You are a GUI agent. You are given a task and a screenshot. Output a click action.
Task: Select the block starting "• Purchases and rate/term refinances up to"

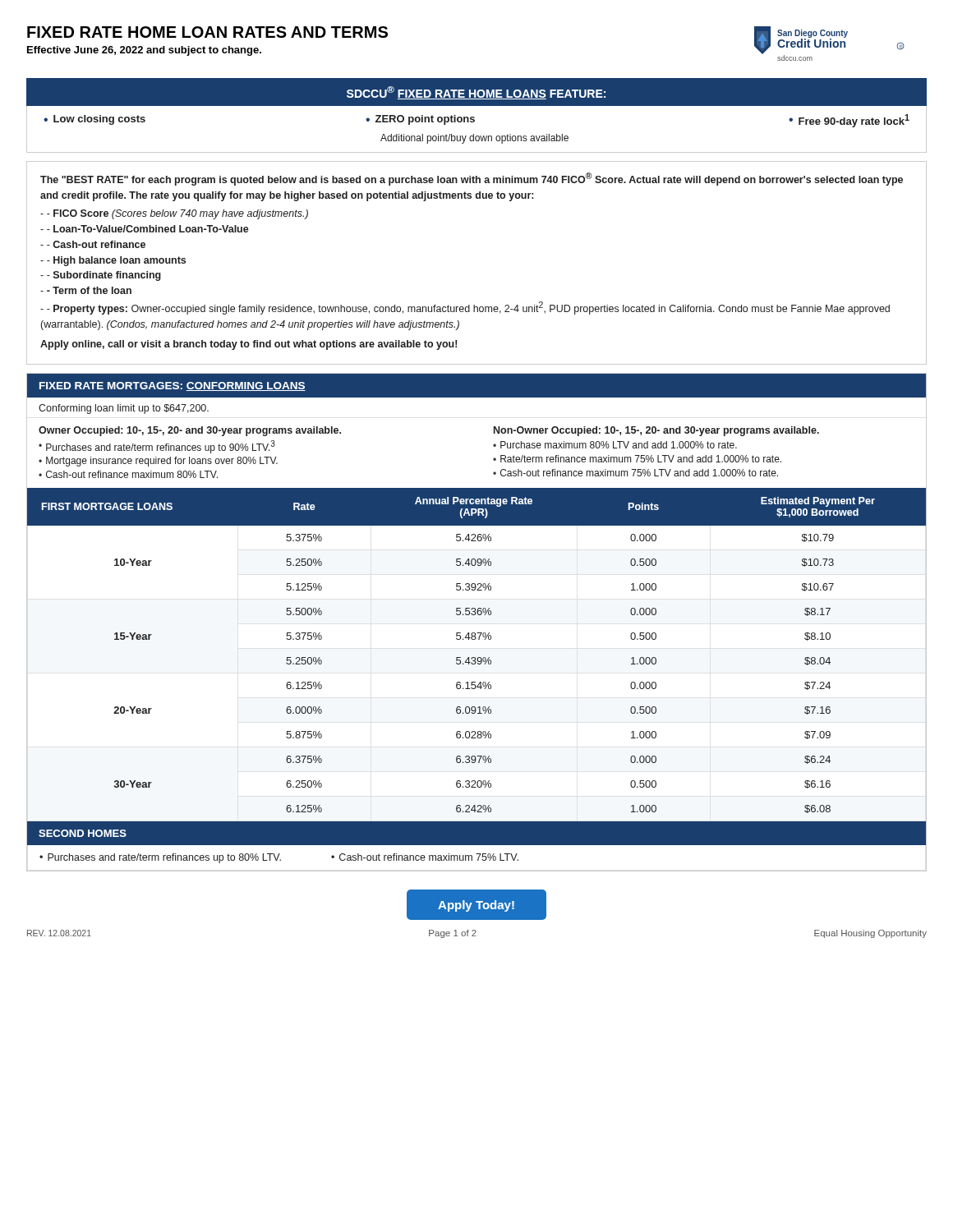click(x=161, y=858)
